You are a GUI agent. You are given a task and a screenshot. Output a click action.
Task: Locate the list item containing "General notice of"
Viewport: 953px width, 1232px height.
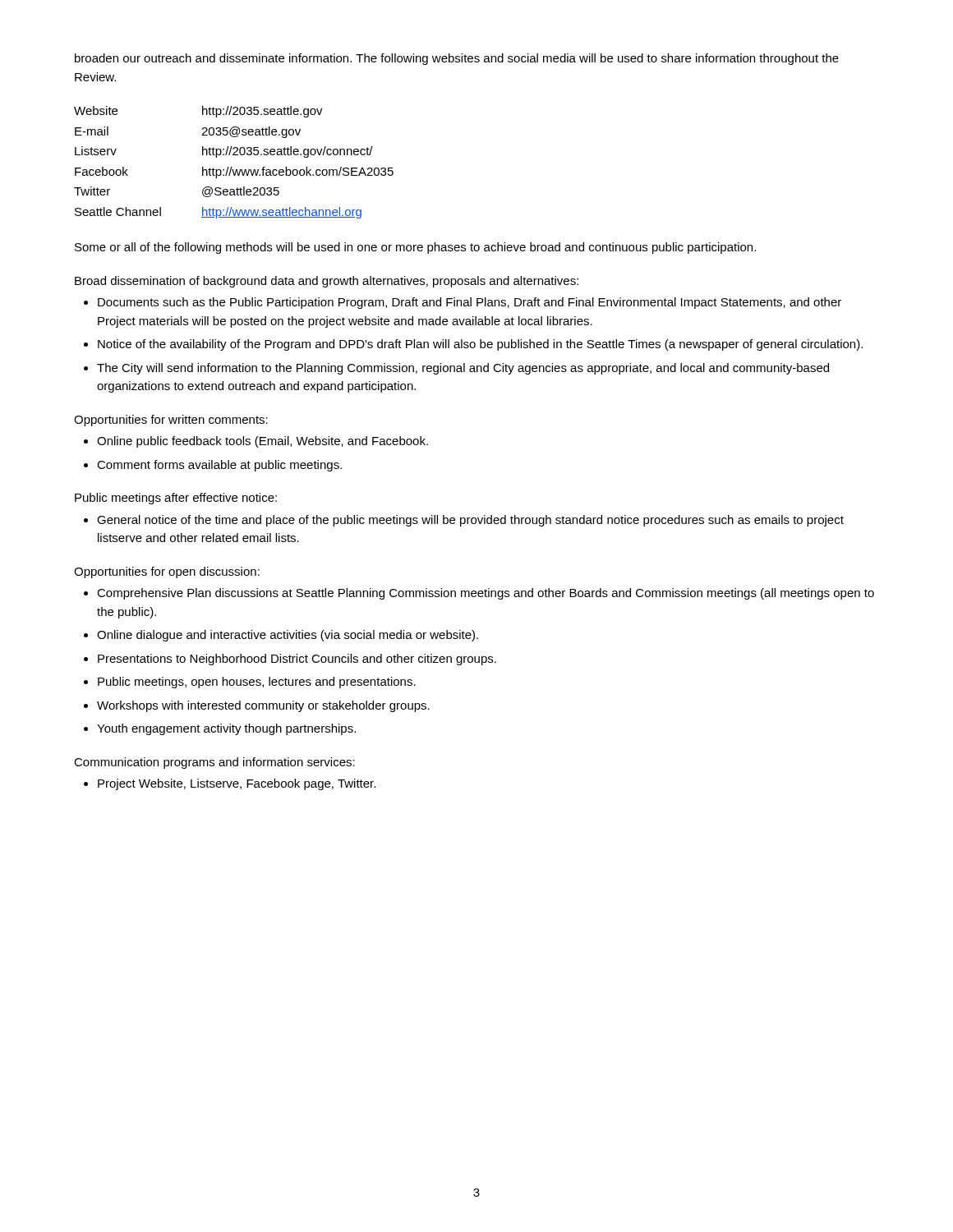[x=470, y=528]
